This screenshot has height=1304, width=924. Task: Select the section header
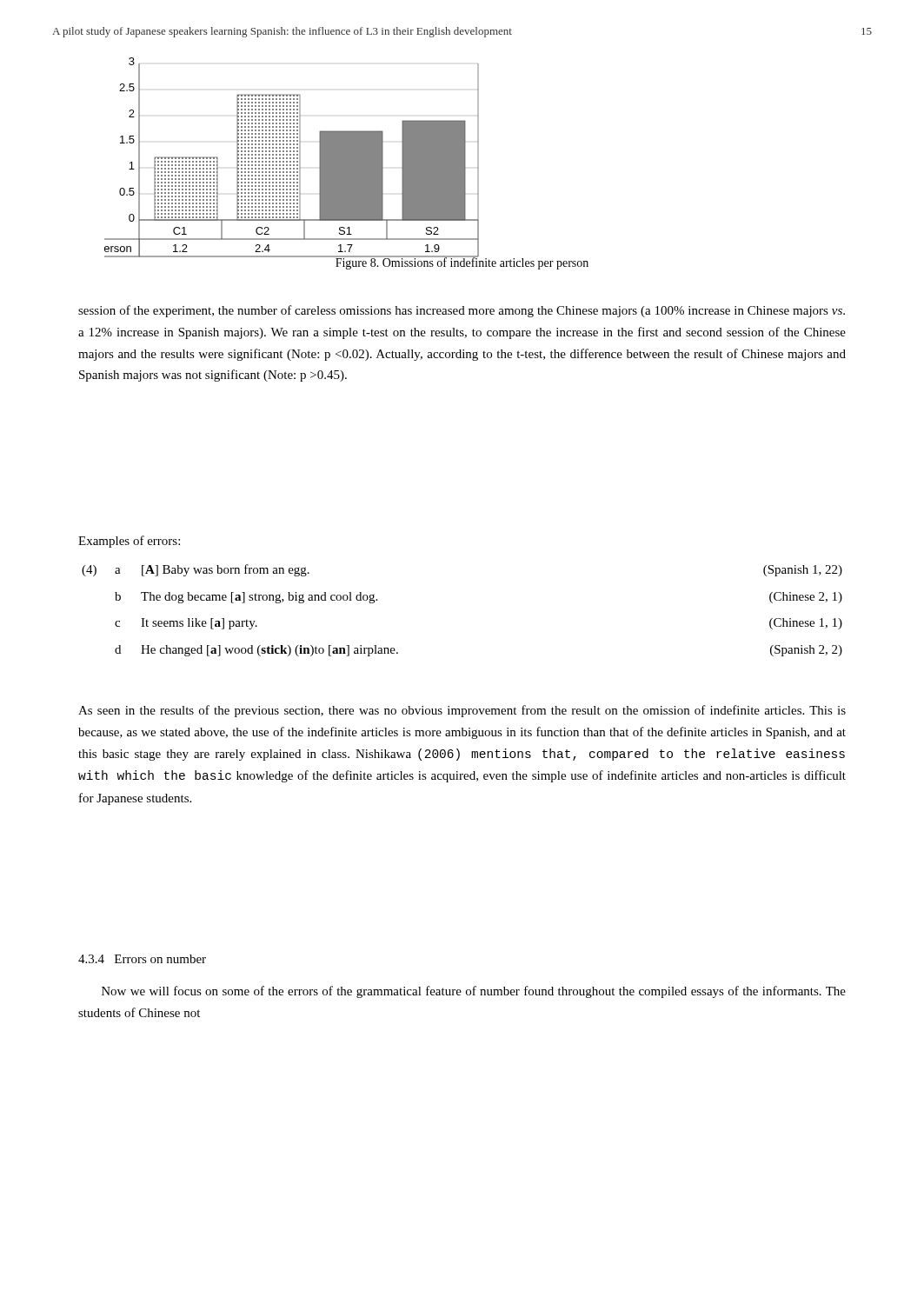(x=142, y=959)
